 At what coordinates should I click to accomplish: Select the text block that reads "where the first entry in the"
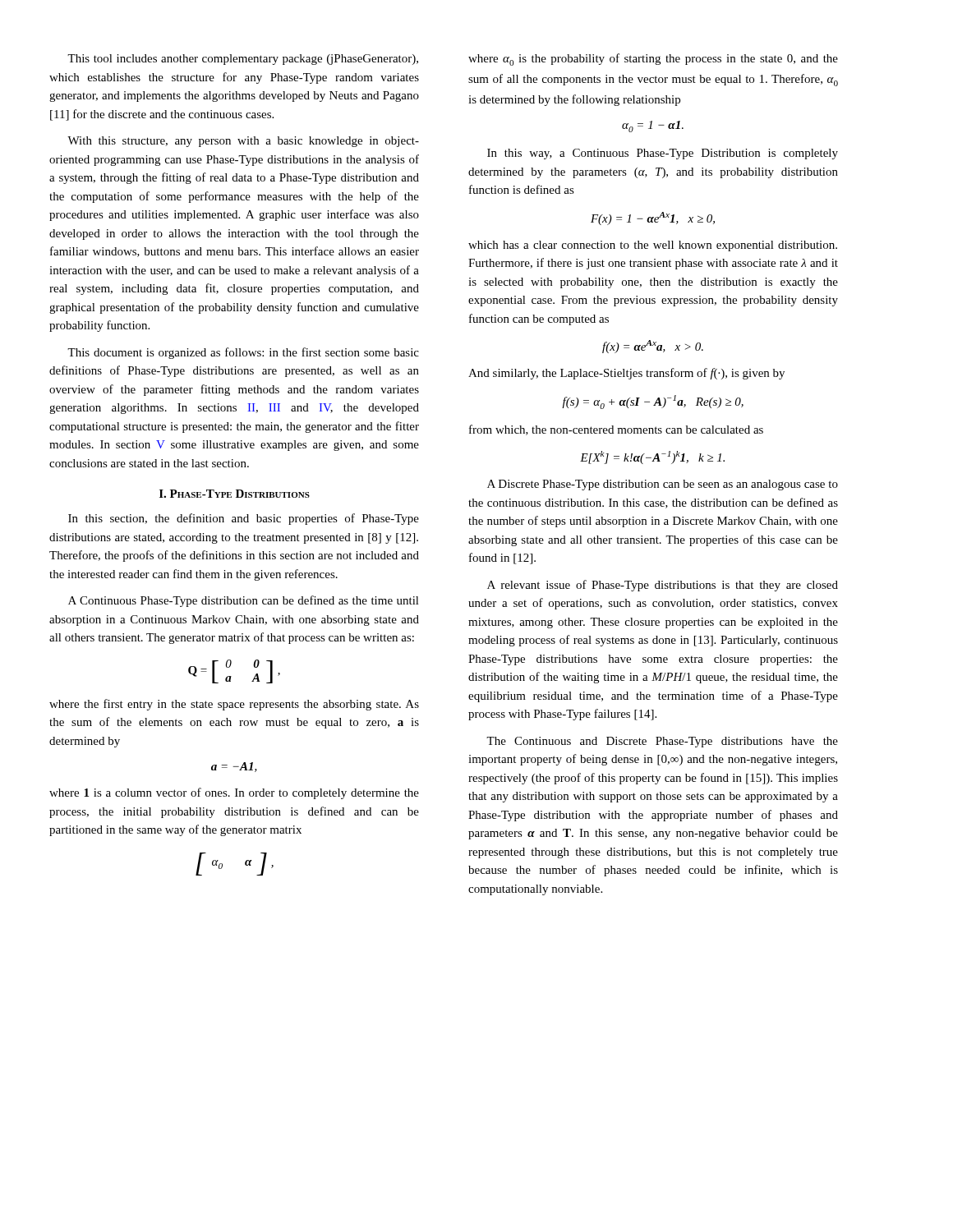tap(234, 722)
